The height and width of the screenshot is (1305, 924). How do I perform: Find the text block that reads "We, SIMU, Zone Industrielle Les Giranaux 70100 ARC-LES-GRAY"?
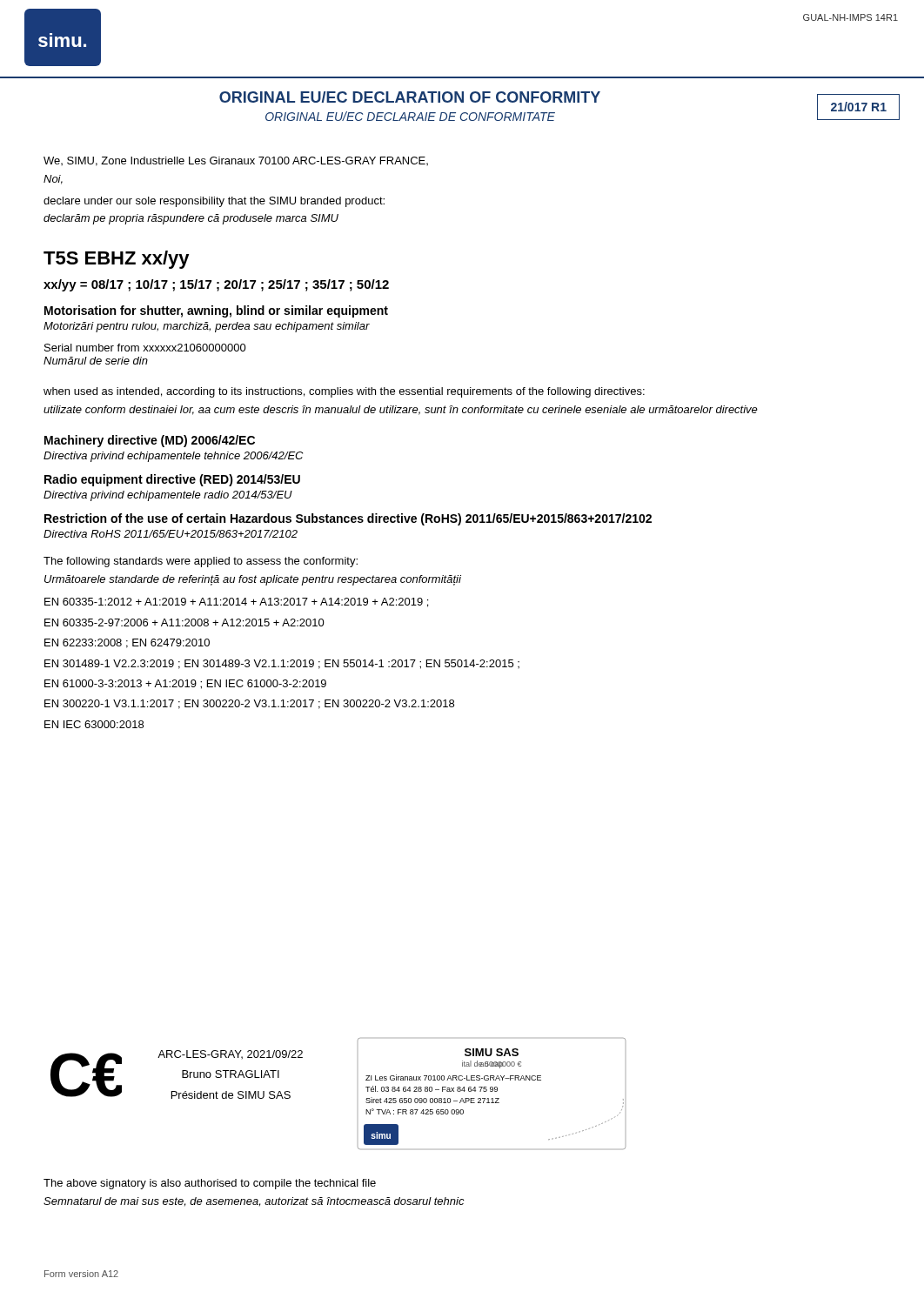tap(236, 170)
